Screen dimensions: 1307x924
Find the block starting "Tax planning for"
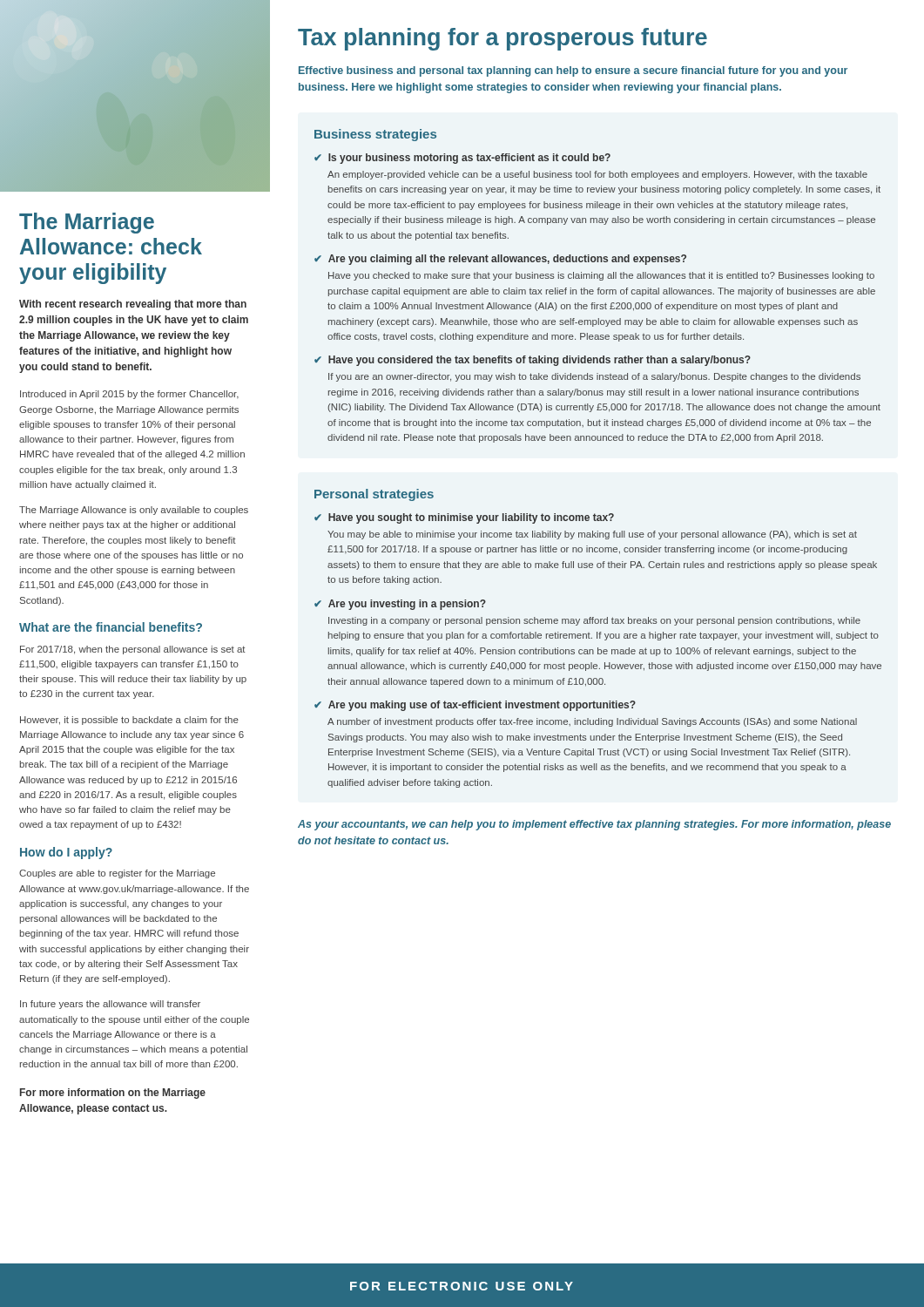[x=503, y=38]
